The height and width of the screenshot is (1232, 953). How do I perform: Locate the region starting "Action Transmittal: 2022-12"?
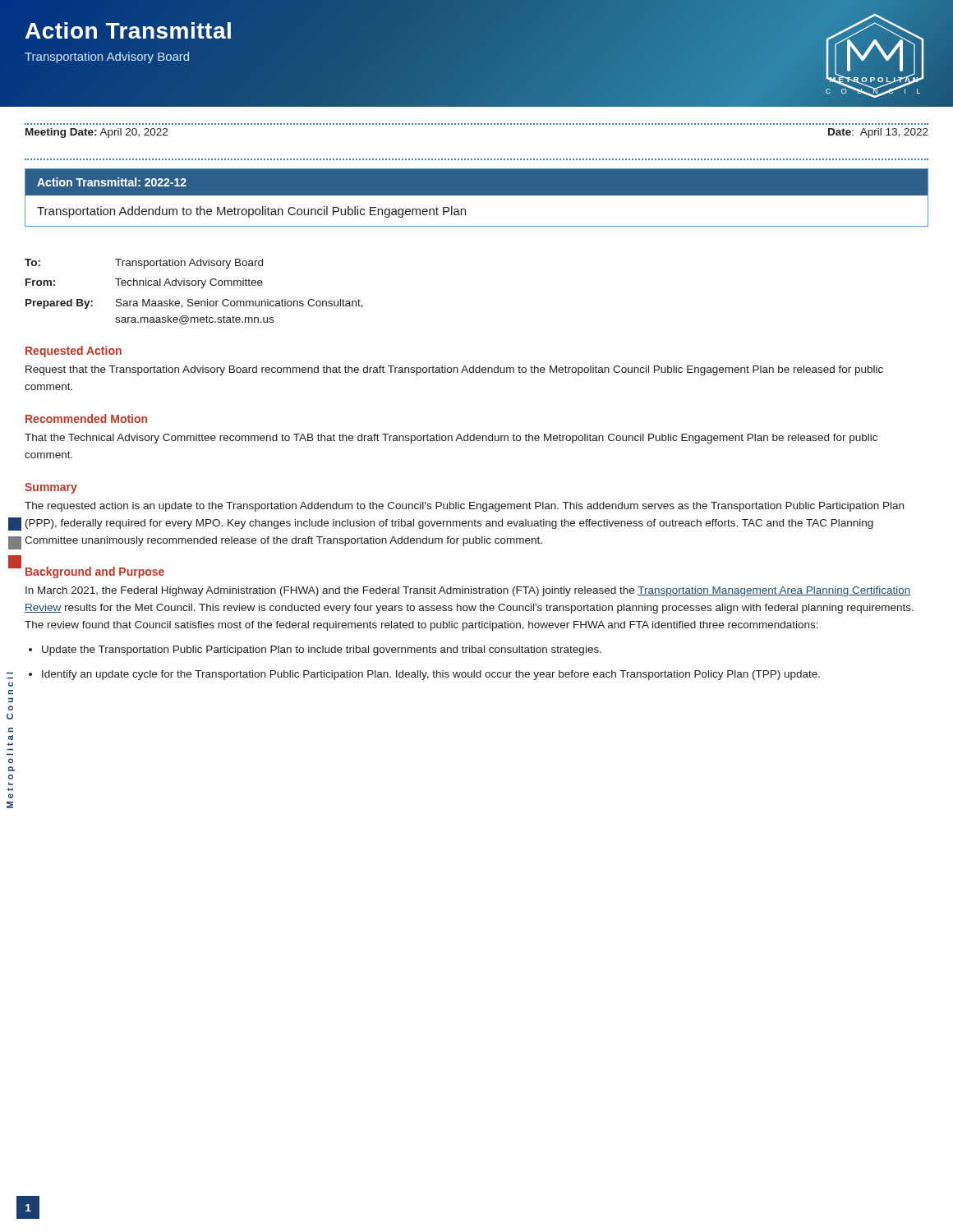[112, 182]
